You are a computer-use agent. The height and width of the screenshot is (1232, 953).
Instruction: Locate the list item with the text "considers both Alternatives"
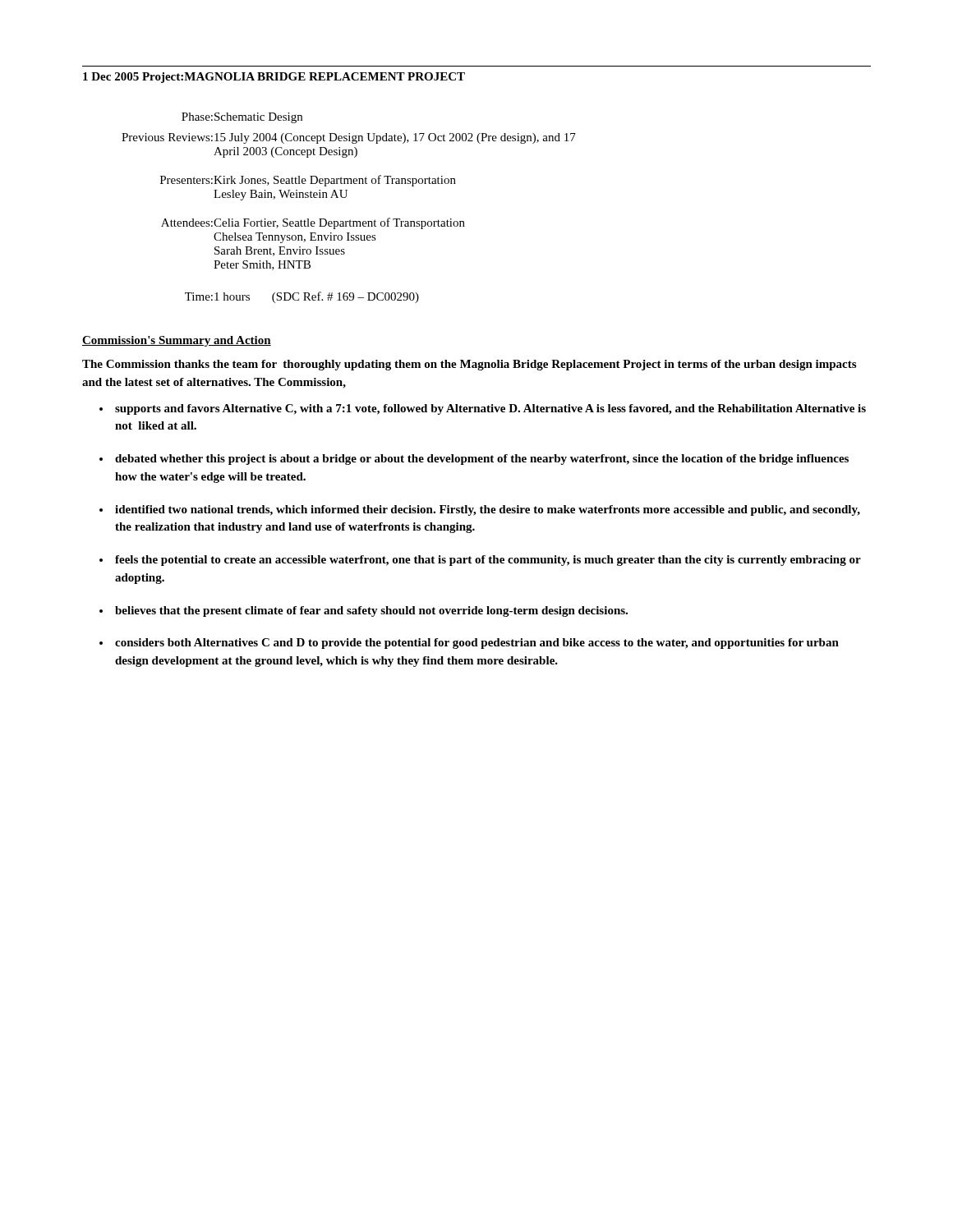coord(477,651)
